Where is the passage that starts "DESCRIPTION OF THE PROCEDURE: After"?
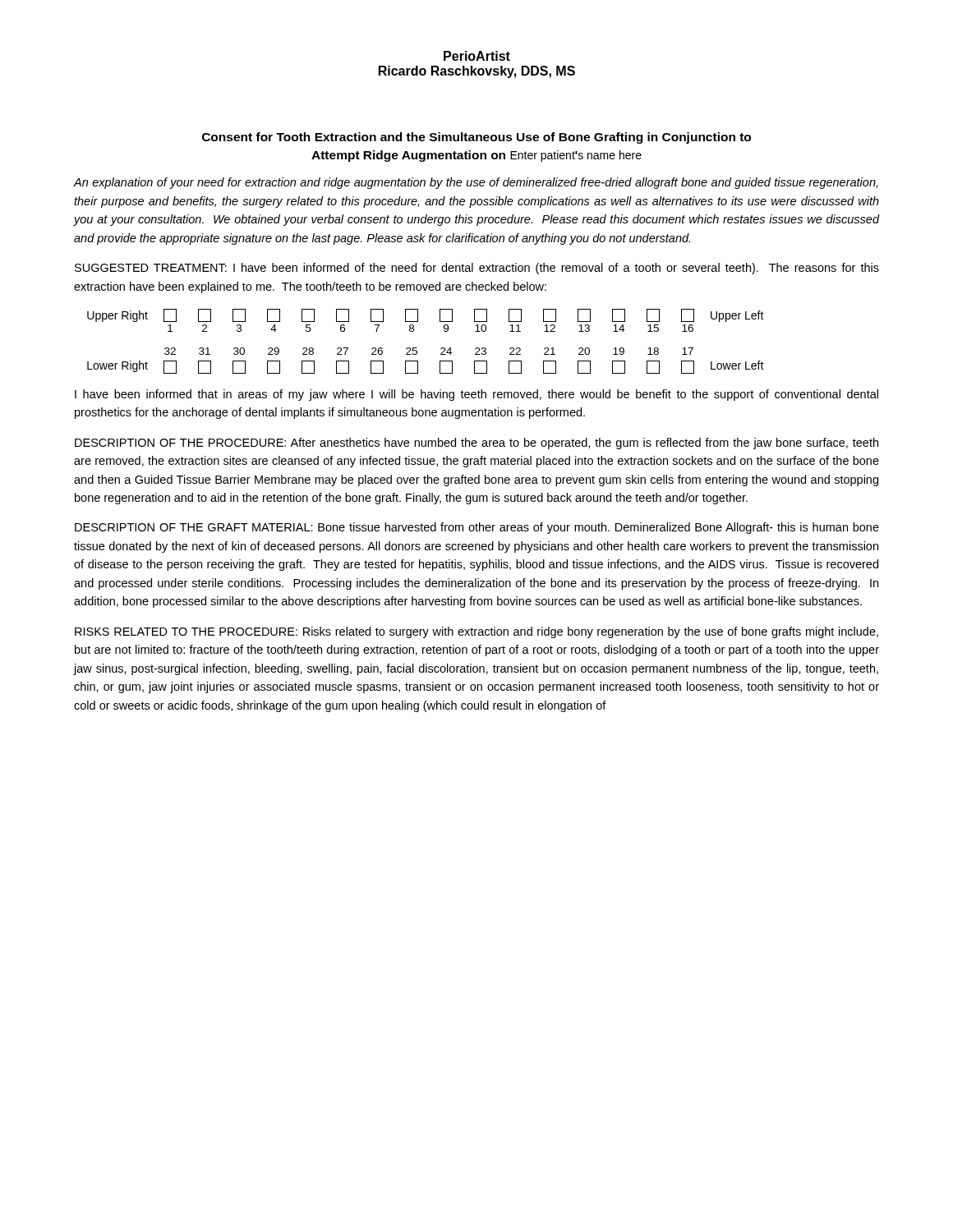Viewport: 953px width, 1232px height. [476, 470]
